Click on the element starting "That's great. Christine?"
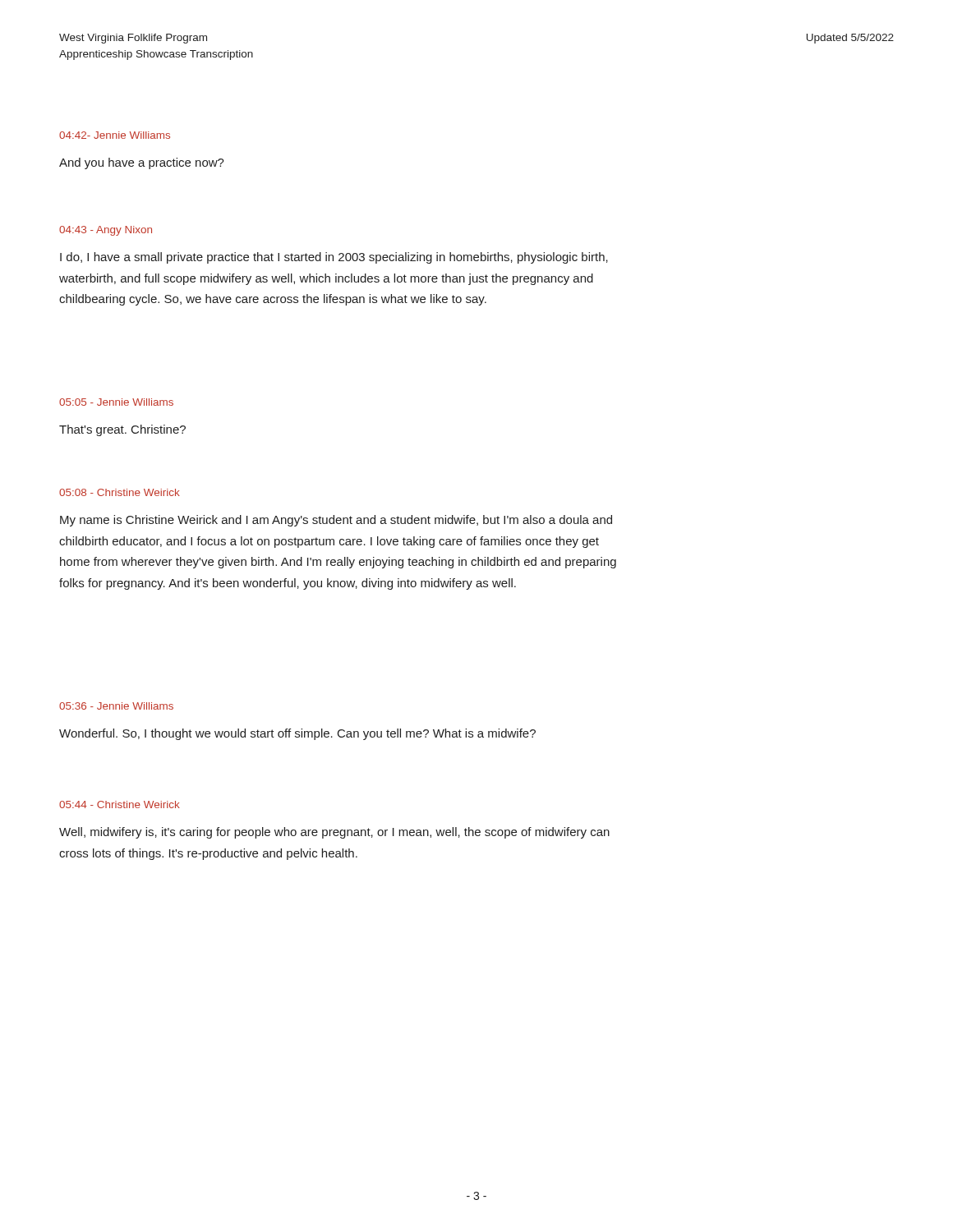Screen dimensions: 1232x953 [123, 429]
